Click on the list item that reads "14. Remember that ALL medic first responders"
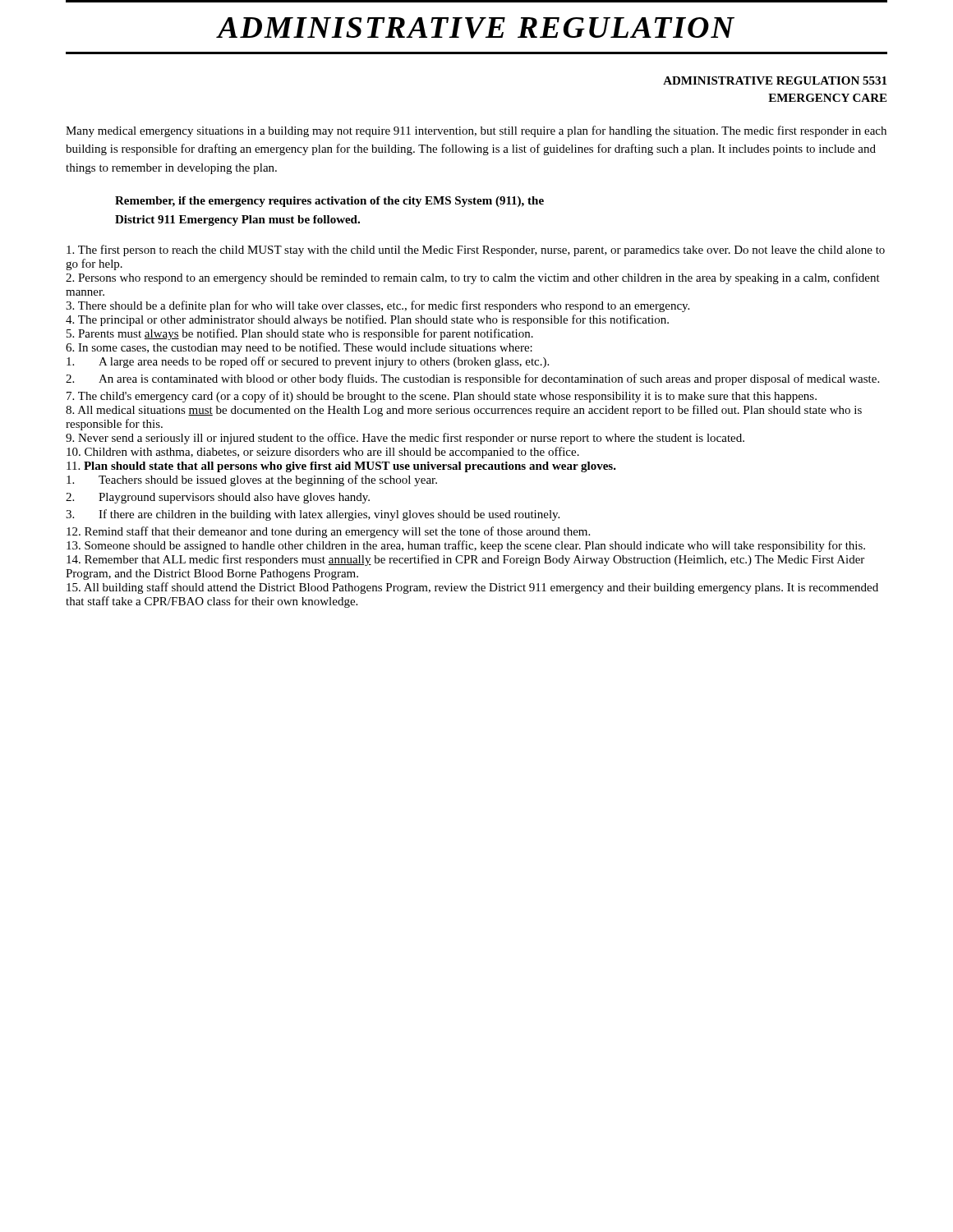The width and height of the screenshot is (953, 1232). point(476,567)
